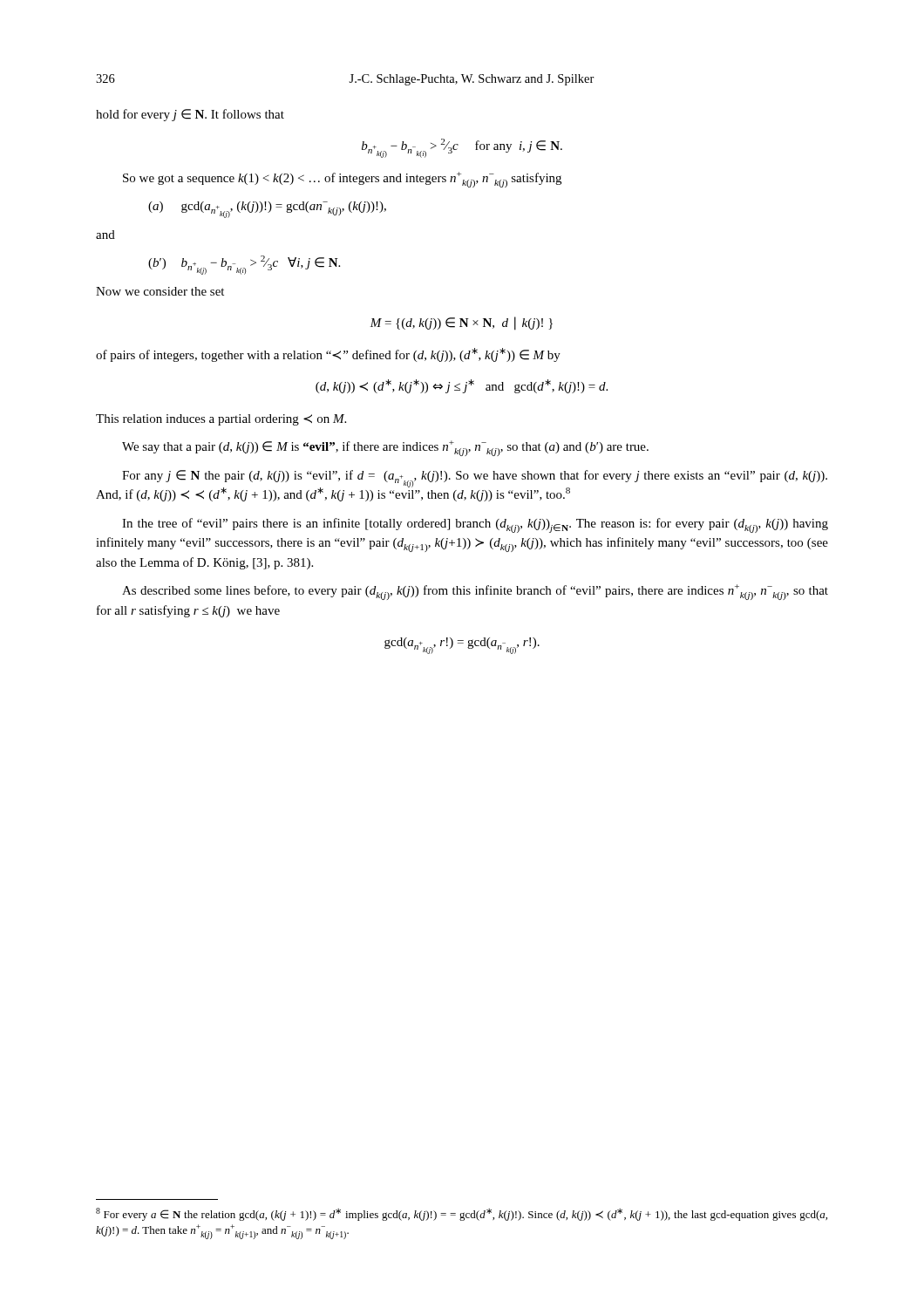This screenshot has height=1308, width=924.
Task: Locate the passage starting "As described some"
Action: (x=462, y=601)
